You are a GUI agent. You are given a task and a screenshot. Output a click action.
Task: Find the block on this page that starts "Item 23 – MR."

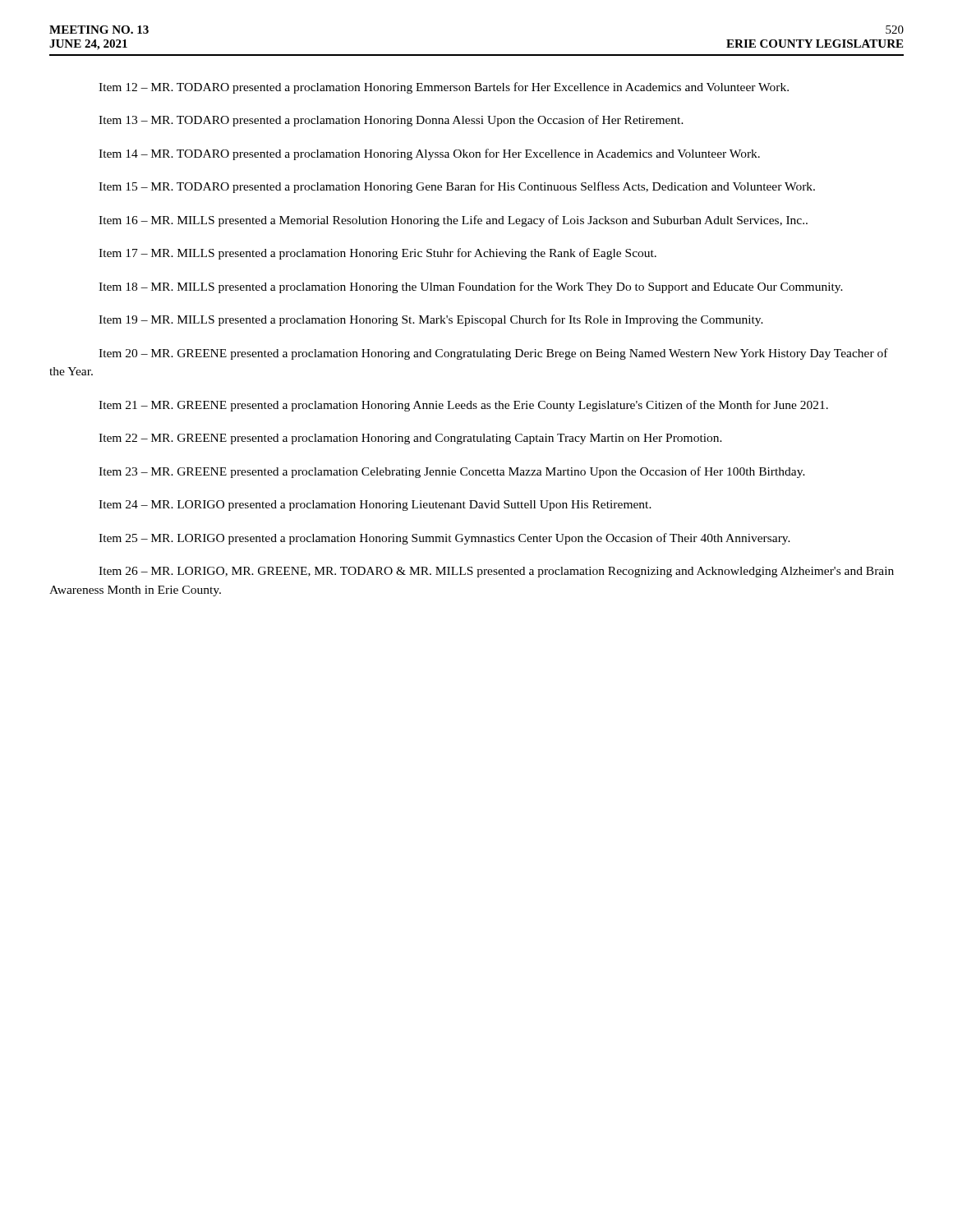452,471
